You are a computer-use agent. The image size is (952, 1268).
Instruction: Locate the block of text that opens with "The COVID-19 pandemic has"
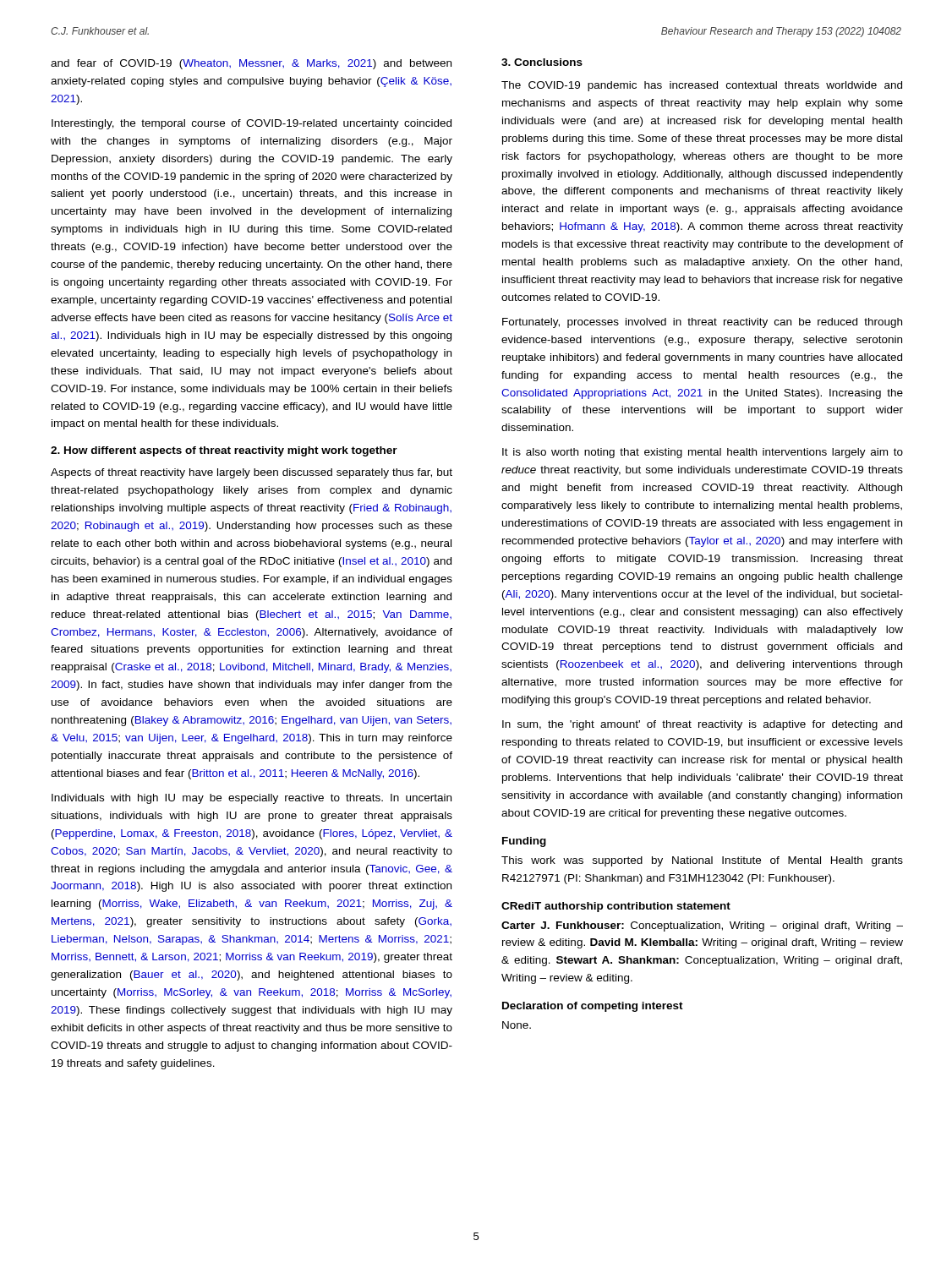click(702, 192)
